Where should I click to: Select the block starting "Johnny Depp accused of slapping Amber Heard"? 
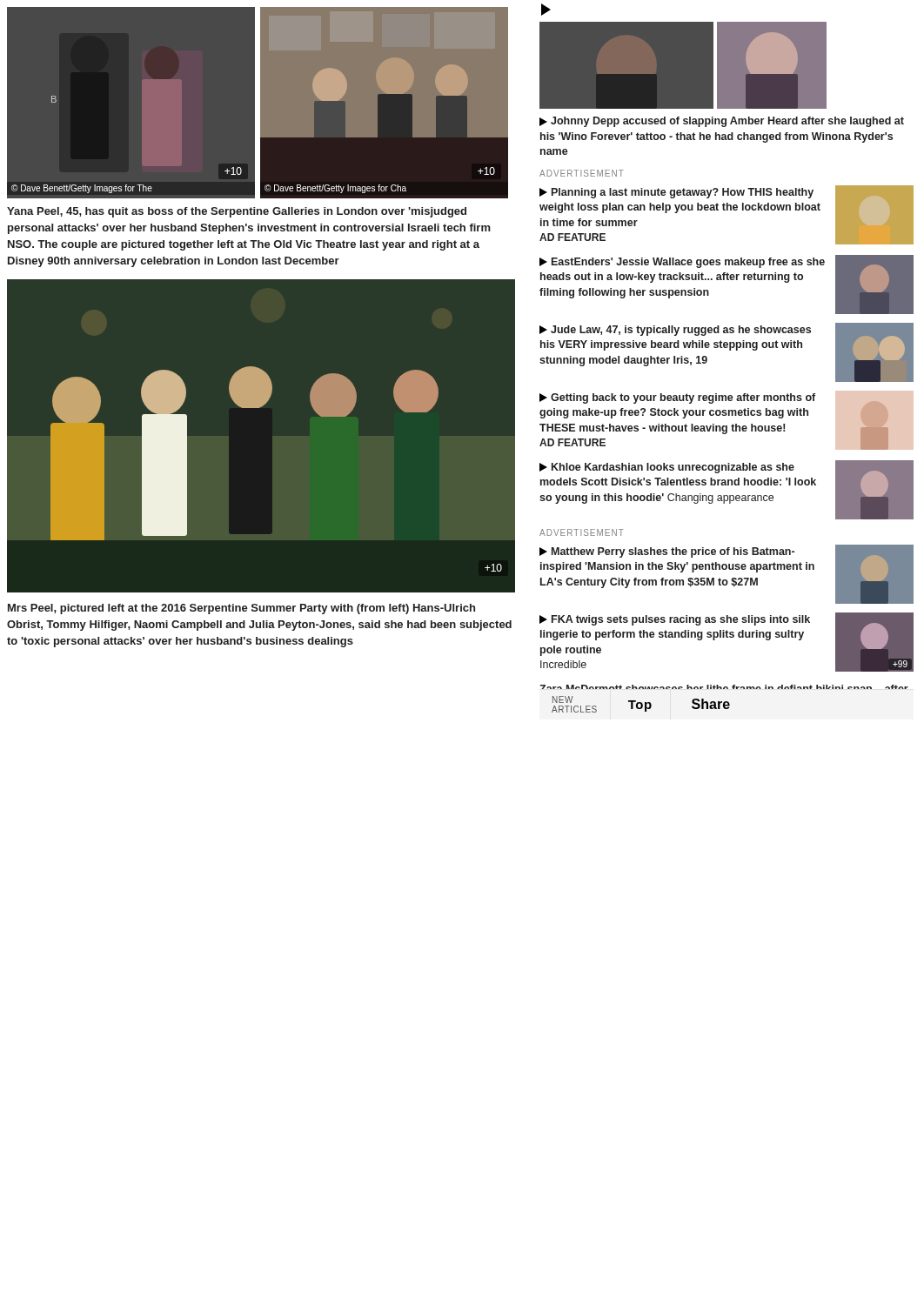(722, 136)
